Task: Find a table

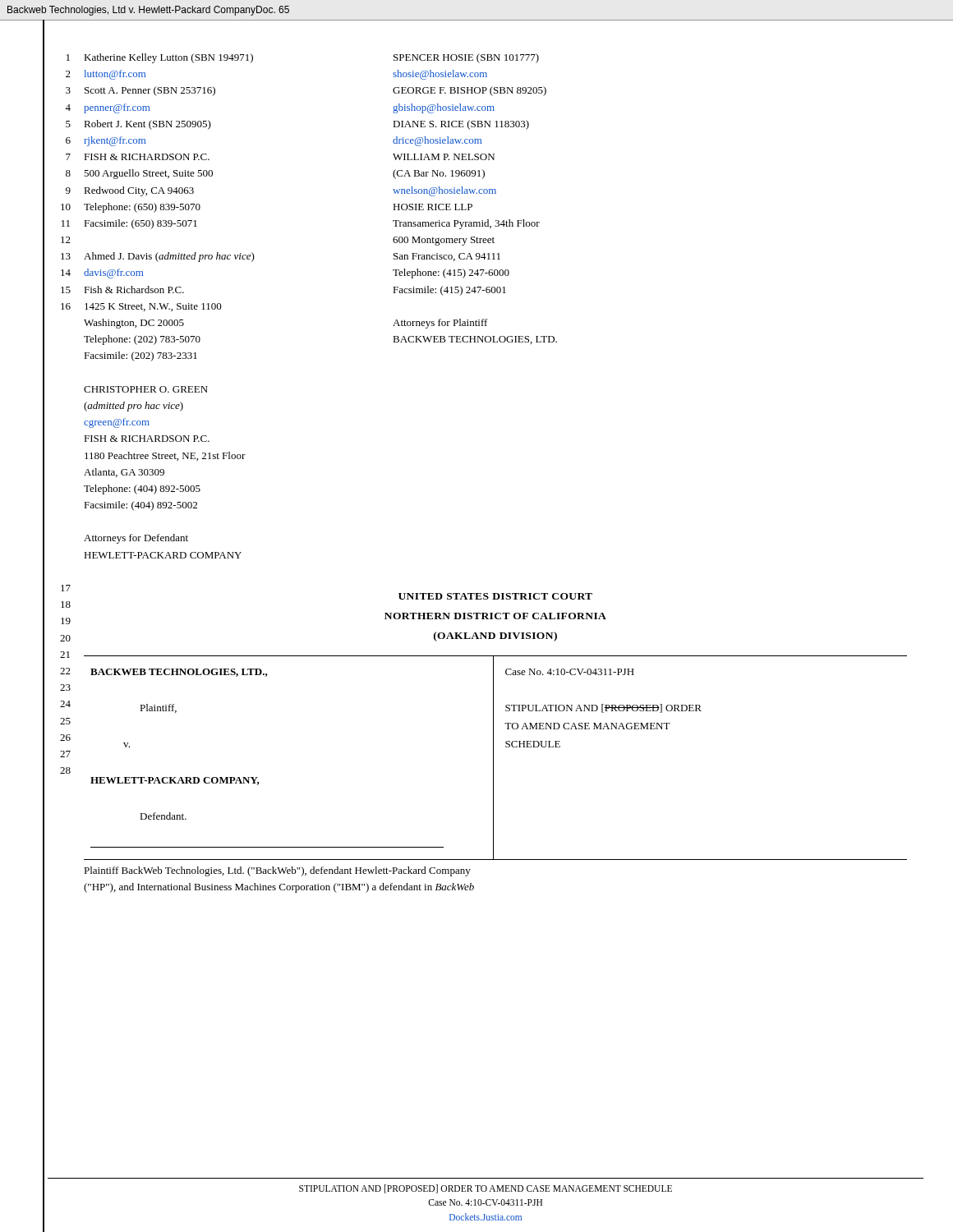Action: [495, 758]
